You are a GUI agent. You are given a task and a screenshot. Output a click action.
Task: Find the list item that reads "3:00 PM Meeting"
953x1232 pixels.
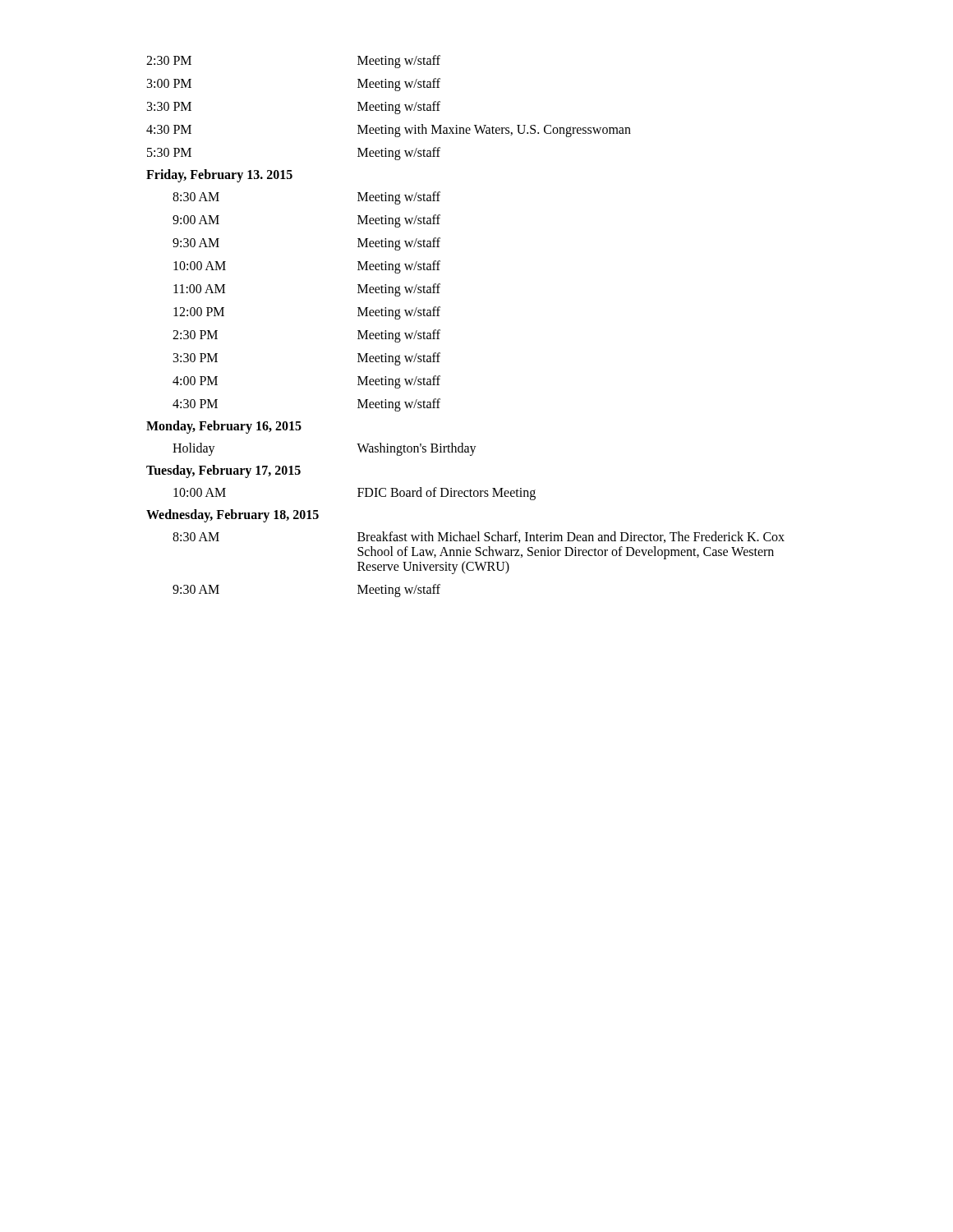165,84
